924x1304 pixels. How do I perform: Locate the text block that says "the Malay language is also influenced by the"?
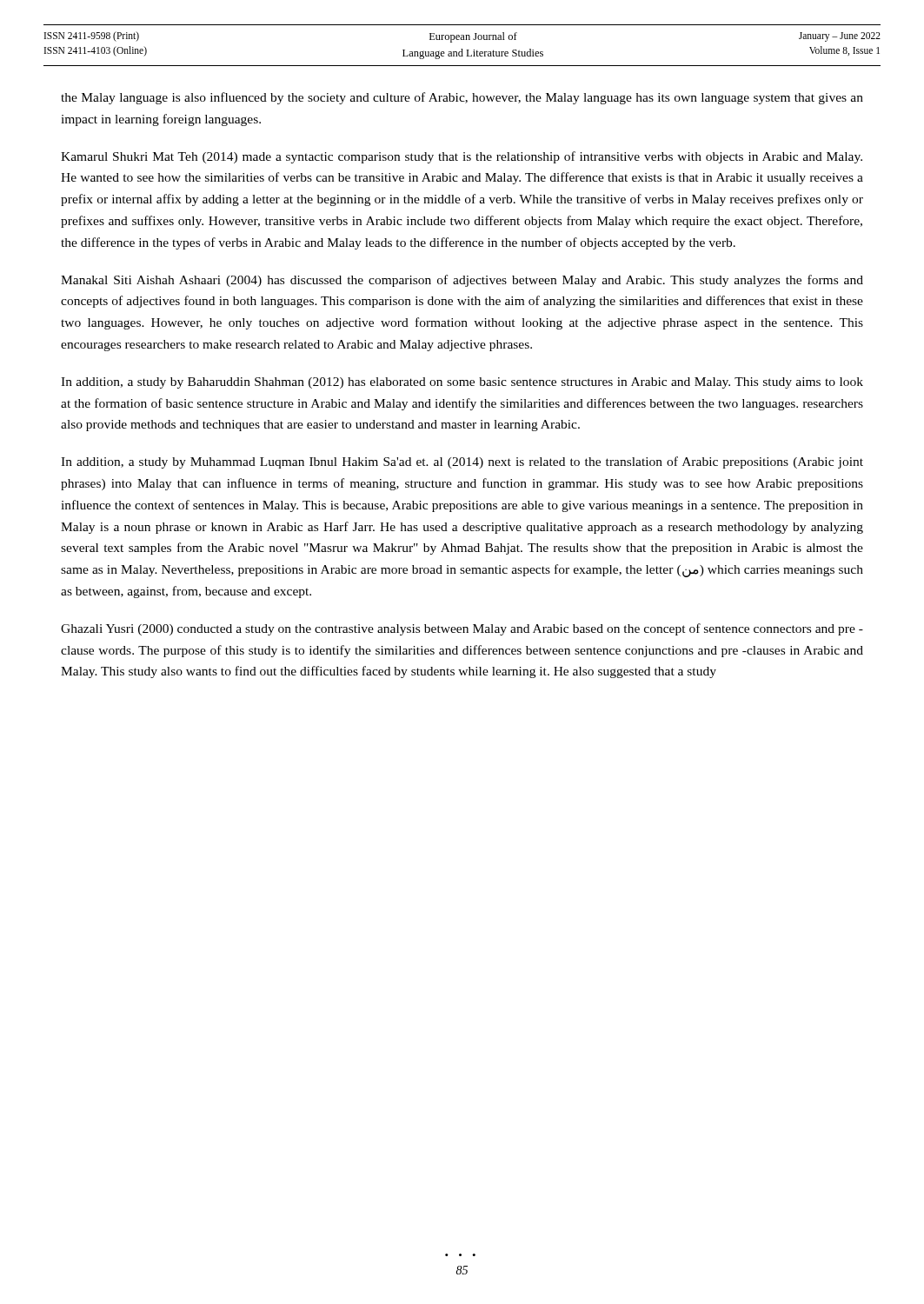462,108
